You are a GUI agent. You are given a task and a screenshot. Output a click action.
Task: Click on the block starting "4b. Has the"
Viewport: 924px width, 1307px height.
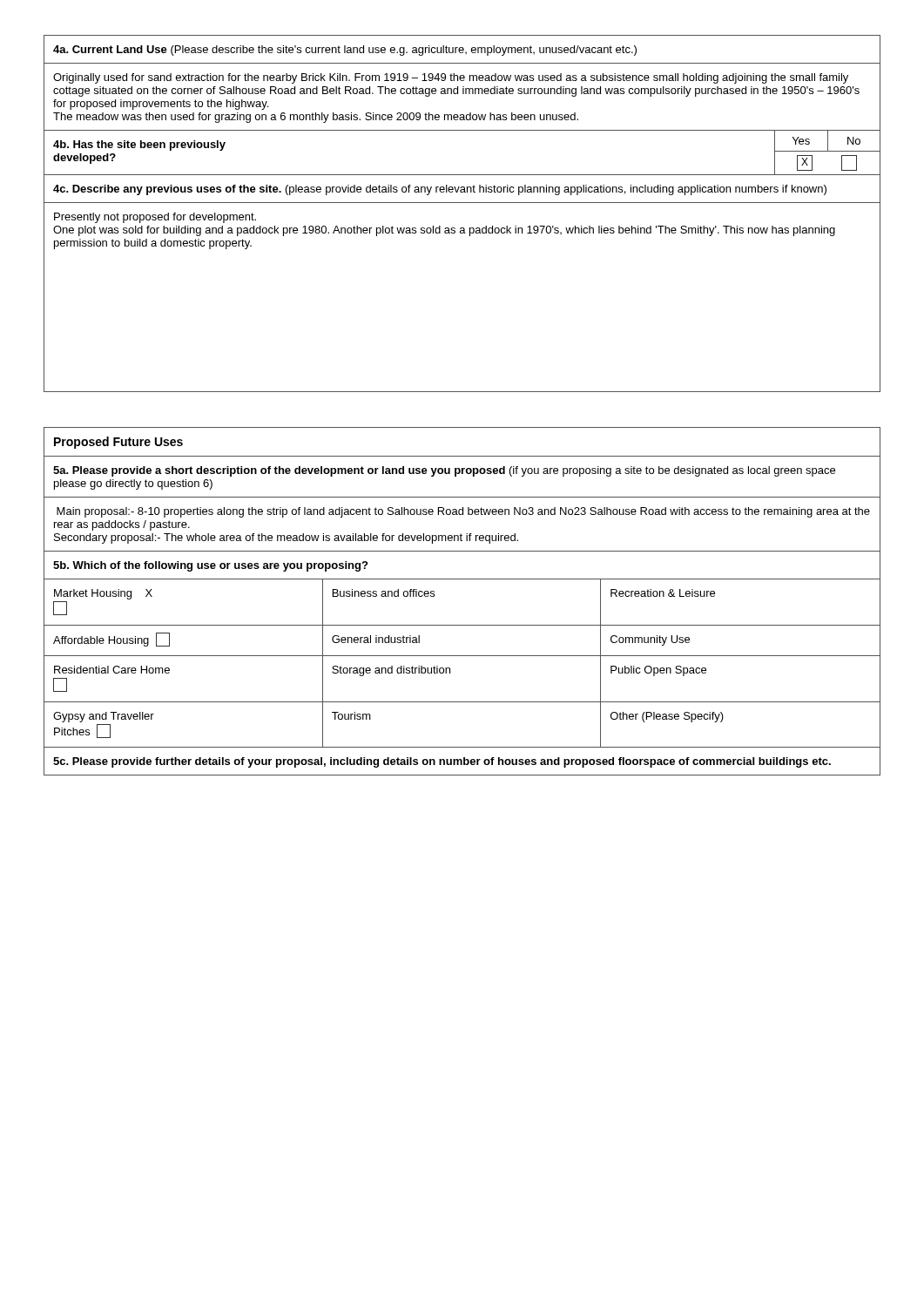pyautogui.click(x=139, y=151)
